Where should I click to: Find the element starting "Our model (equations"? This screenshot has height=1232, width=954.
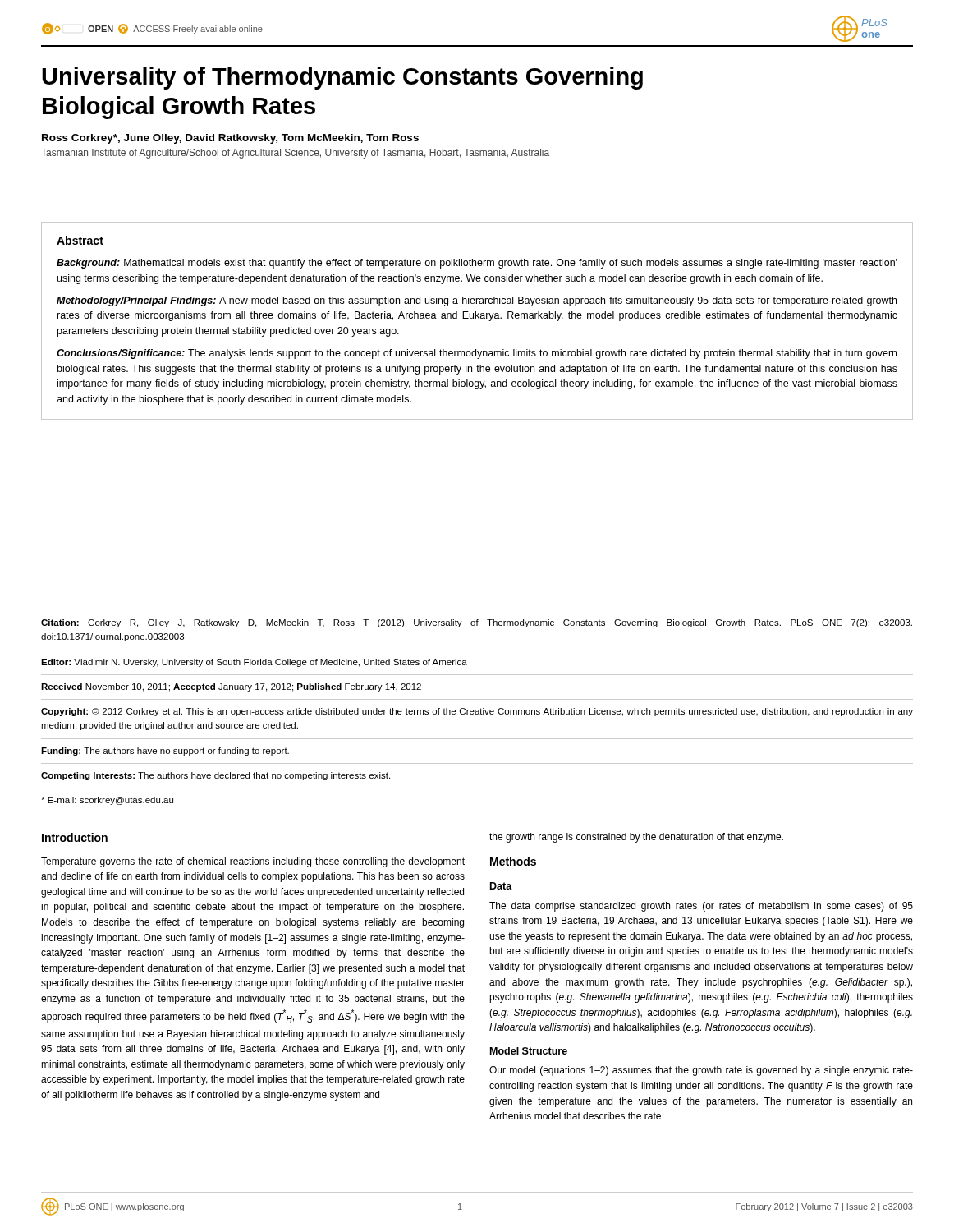pyautogui.click(x=701, y=1094)
